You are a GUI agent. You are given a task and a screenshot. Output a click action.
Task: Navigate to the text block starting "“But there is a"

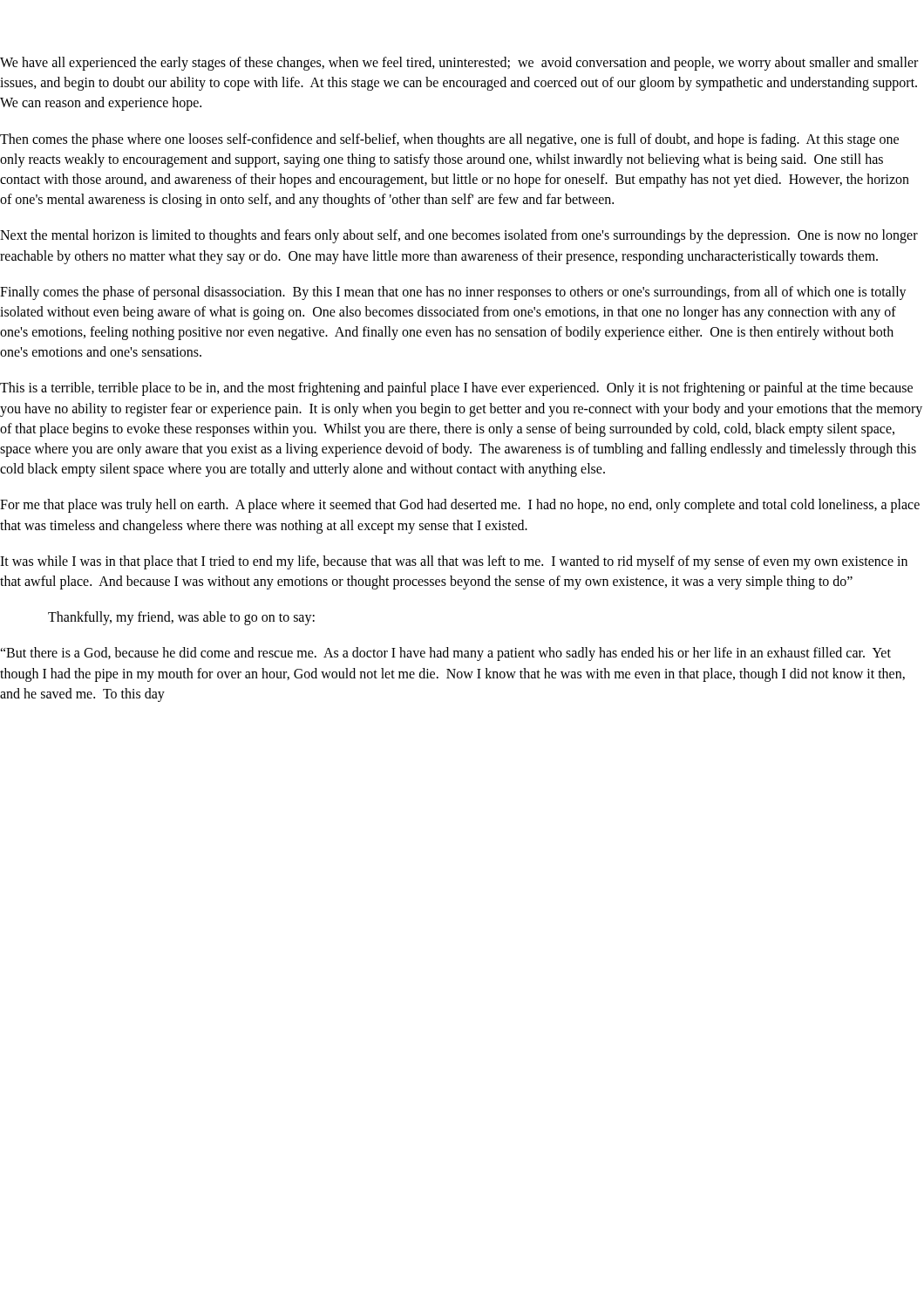(453, 673)
